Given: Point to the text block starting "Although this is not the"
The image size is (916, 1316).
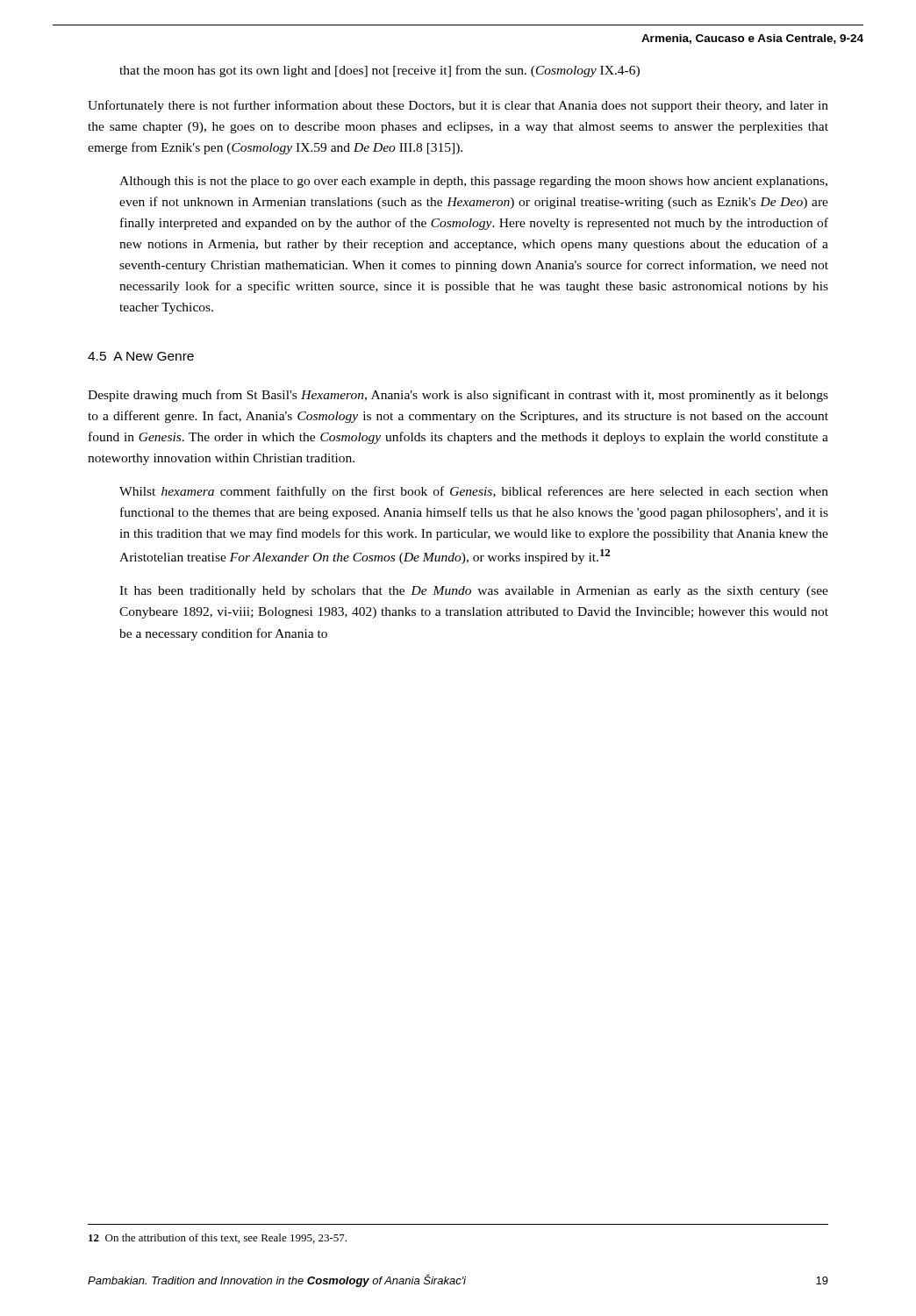Looking at the screenshot, I should (x=474, y=244).
